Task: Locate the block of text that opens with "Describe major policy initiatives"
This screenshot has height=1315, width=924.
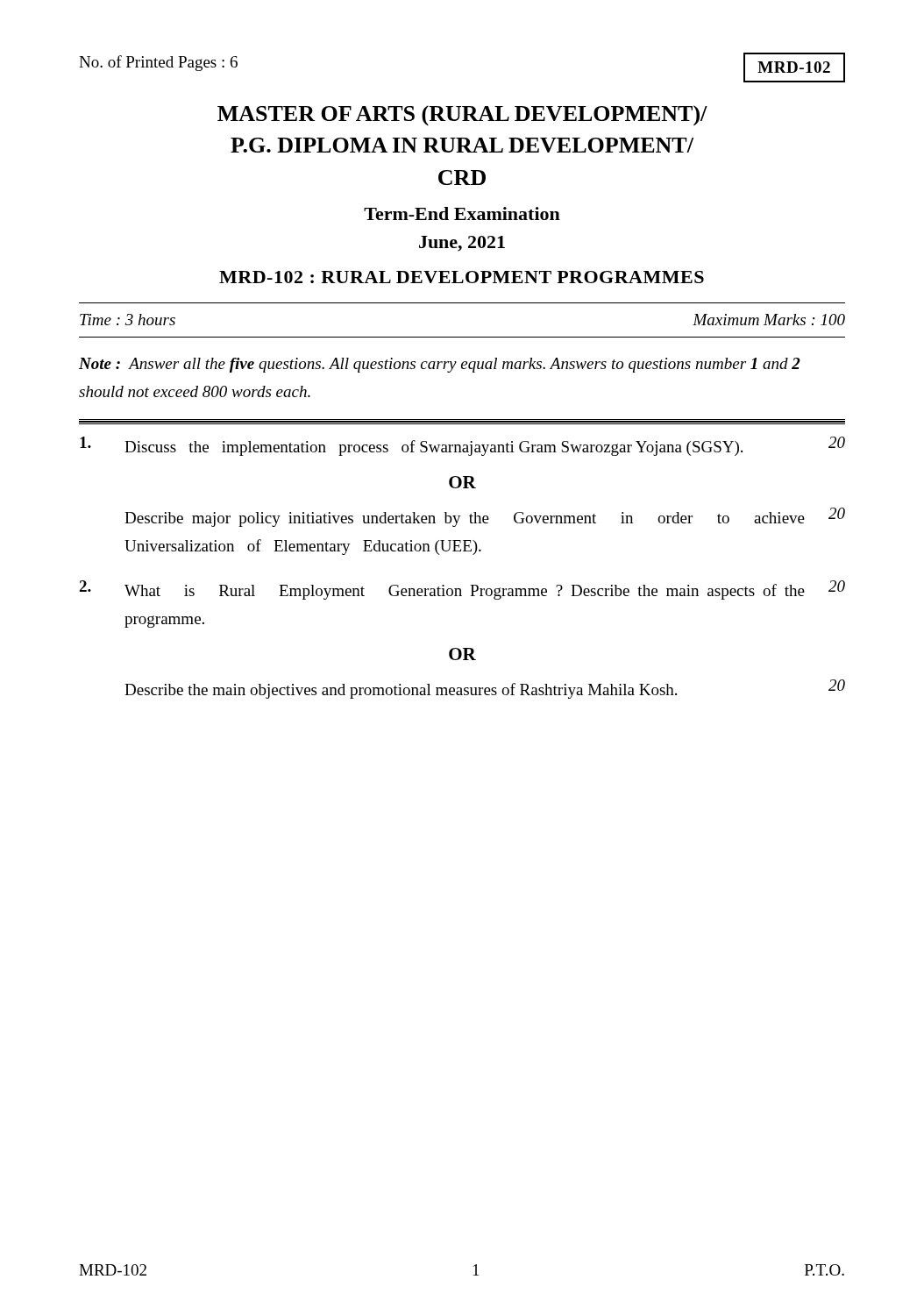Action: click(485, 533)
